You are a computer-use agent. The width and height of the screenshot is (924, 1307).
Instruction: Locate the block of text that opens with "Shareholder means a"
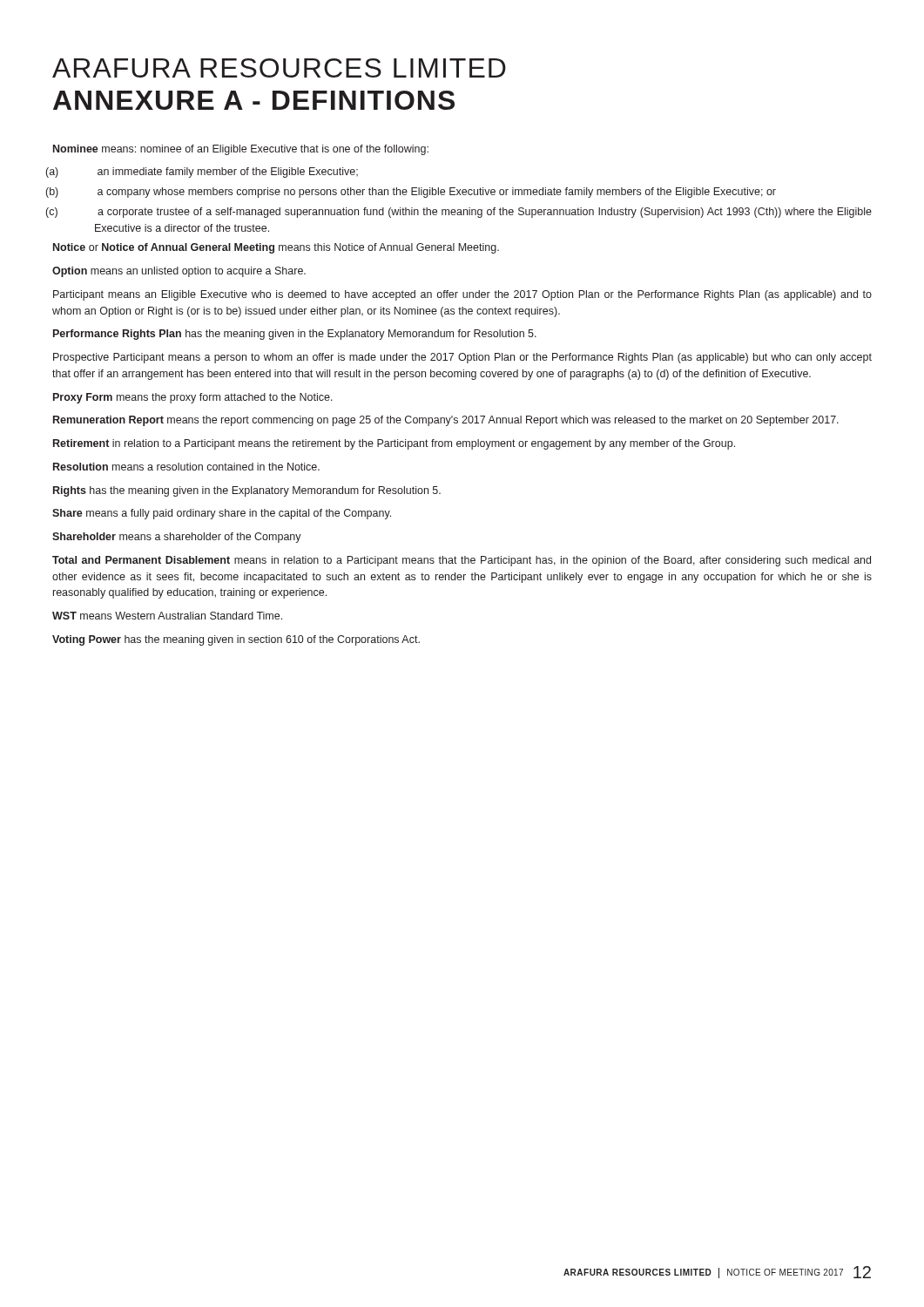(177, 537)
